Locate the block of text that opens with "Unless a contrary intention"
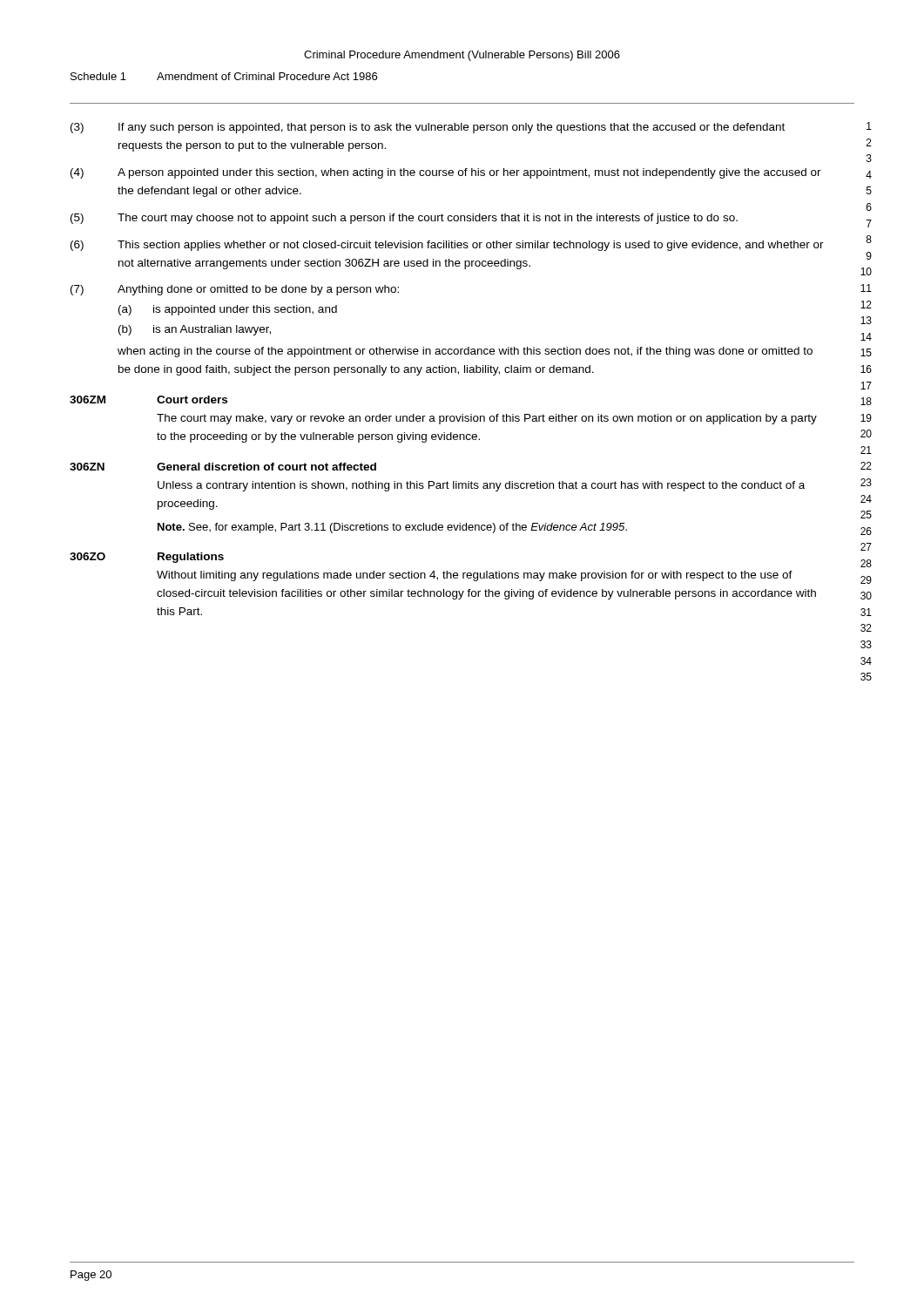Viewport: 924px width, 1307px height. pyautogui.click(x=481, y=486)
